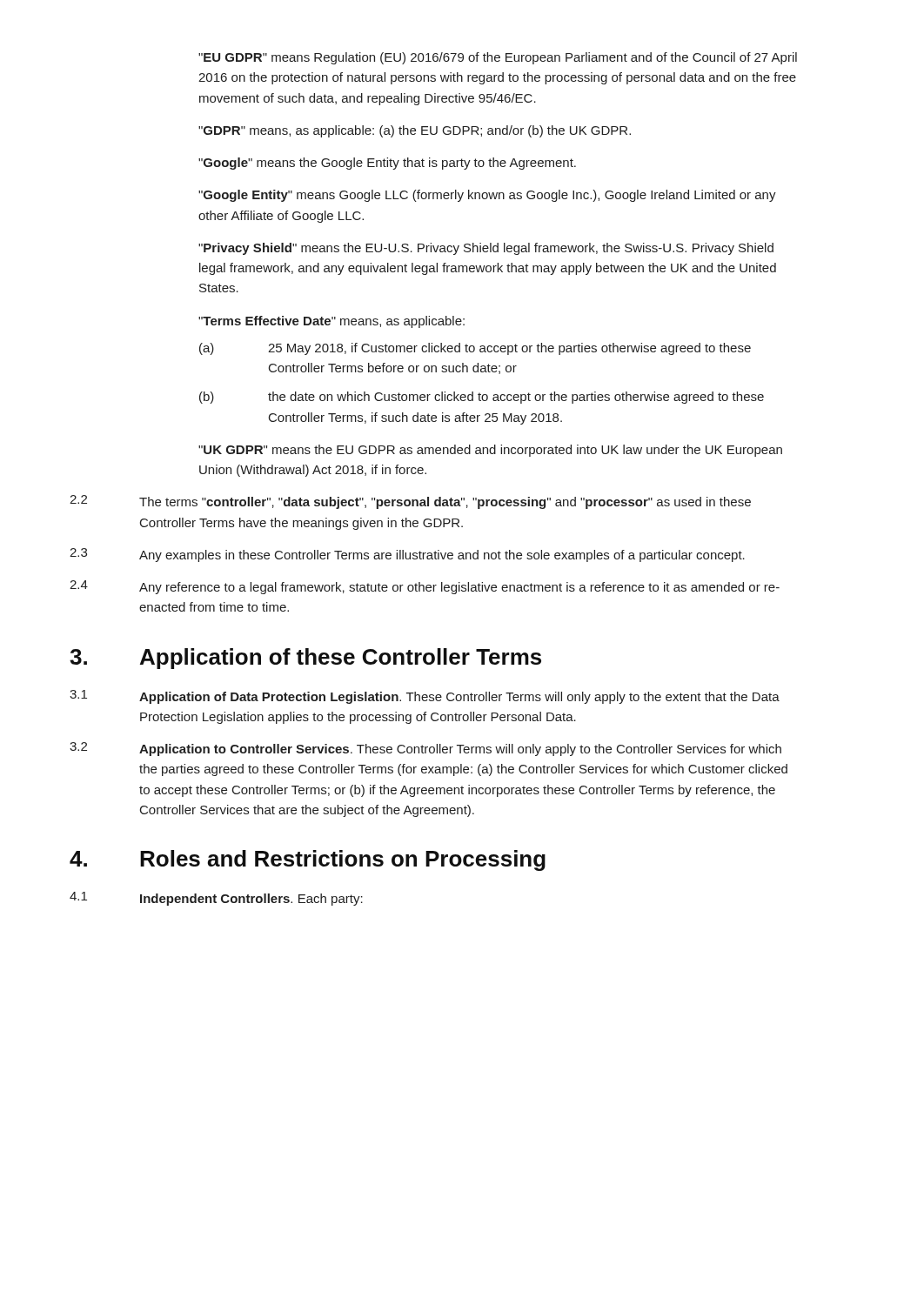Click on the text block that reads ""UK GDPR" means the EU GDPR as"
Viewport: 924px width, 1305px height.
[500, 459]
